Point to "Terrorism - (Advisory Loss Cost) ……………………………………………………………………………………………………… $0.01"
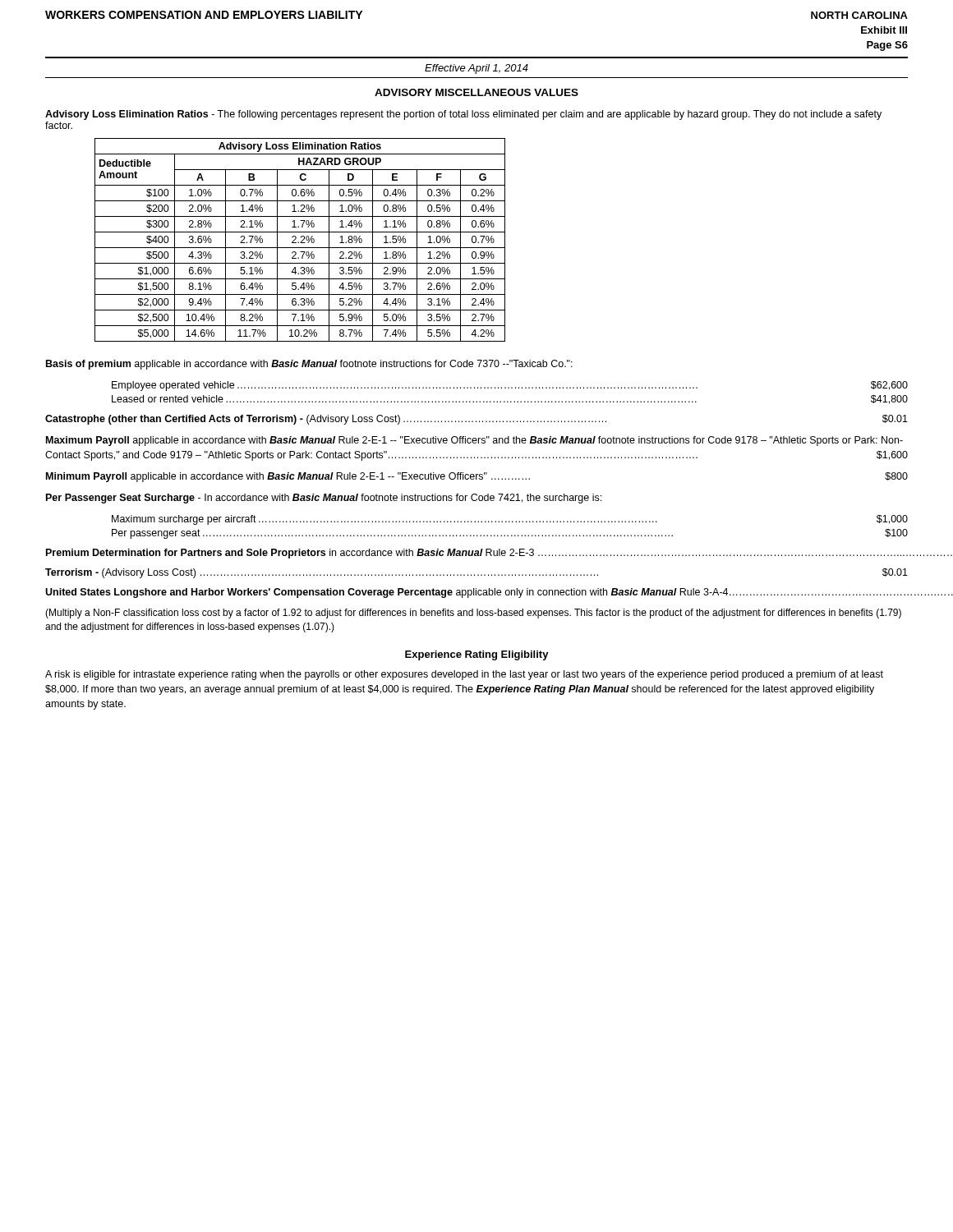Screen dimensions: 1232x953 (476, 573)
